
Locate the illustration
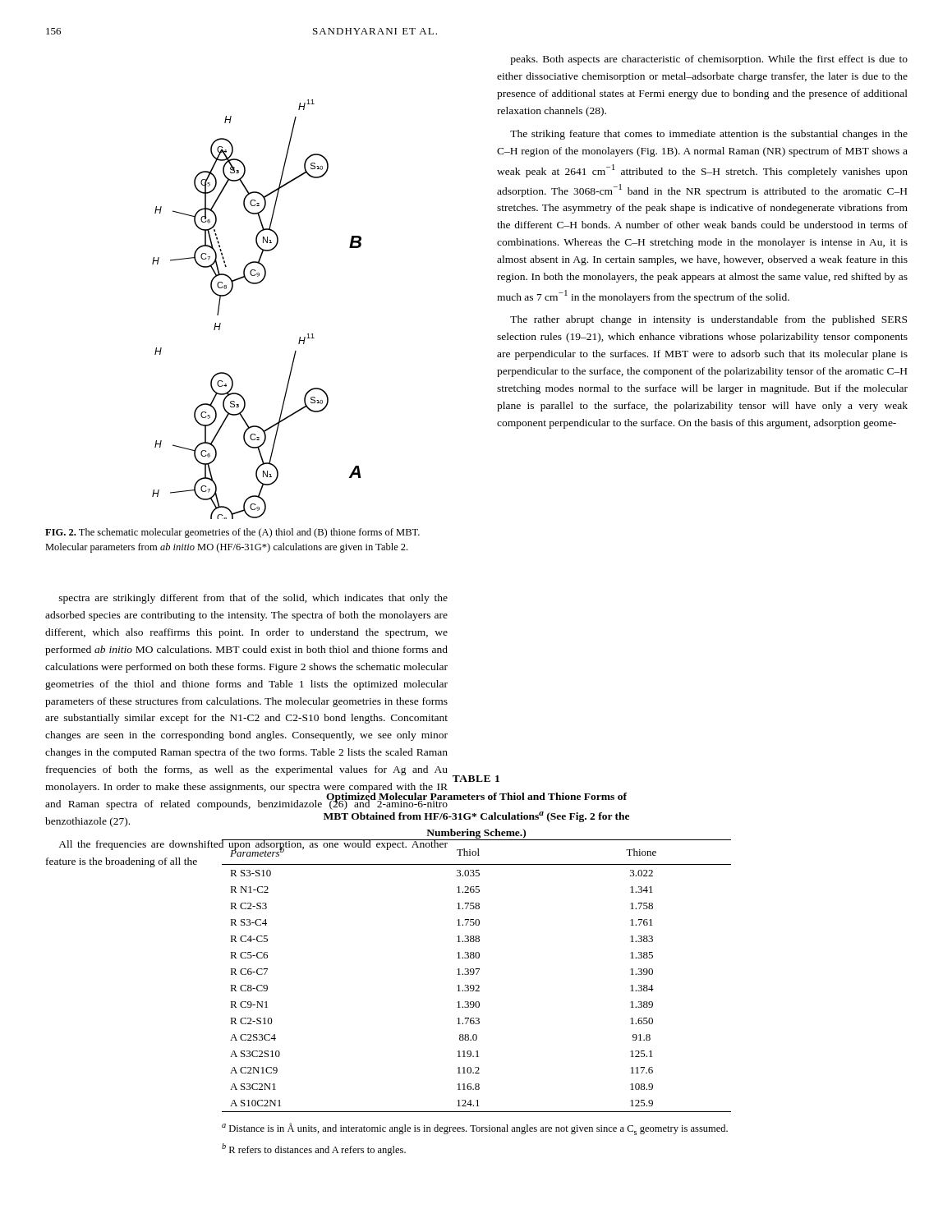click(x=238, y=285)
